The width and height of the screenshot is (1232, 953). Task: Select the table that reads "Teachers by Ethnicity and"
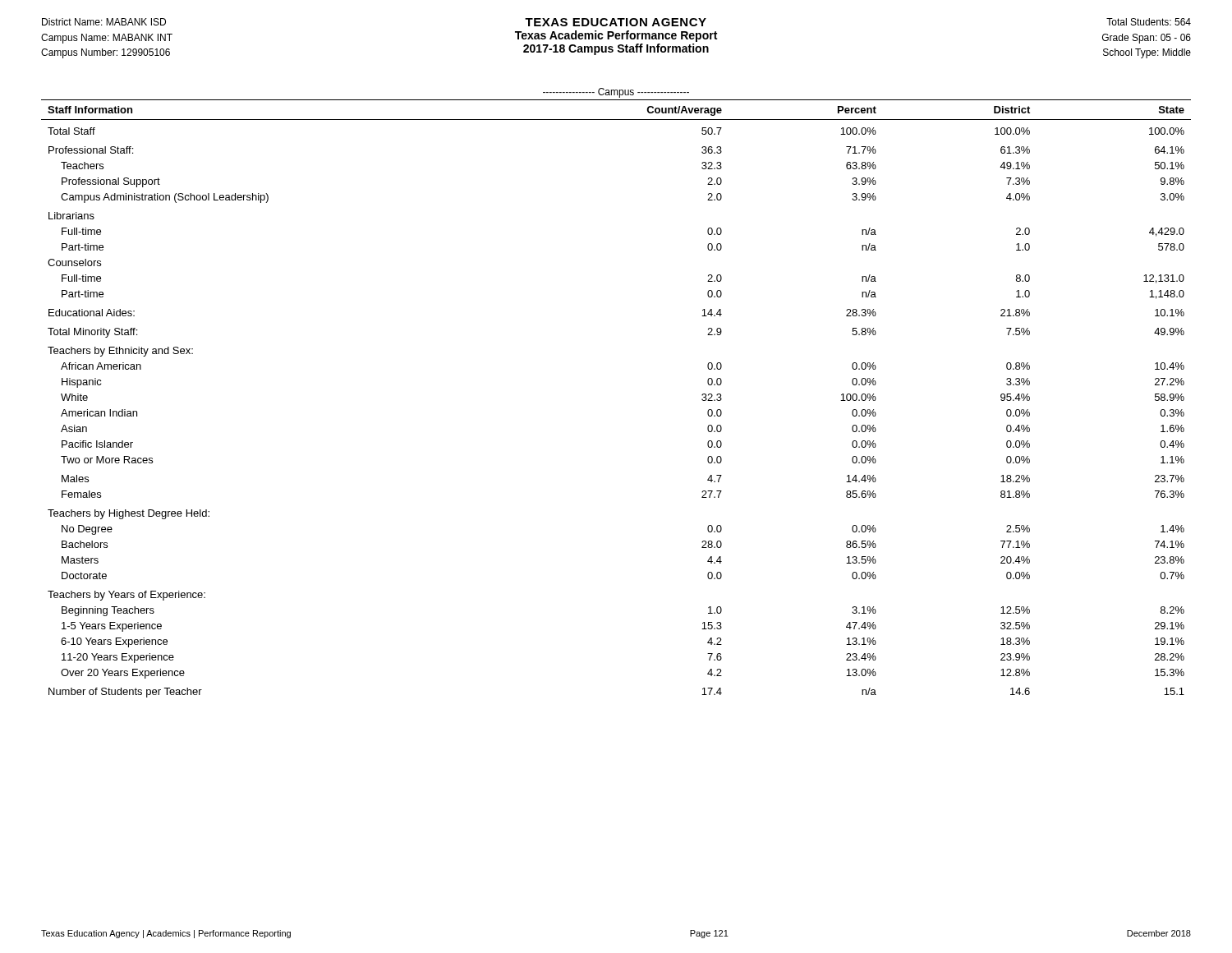click(616, 393)
